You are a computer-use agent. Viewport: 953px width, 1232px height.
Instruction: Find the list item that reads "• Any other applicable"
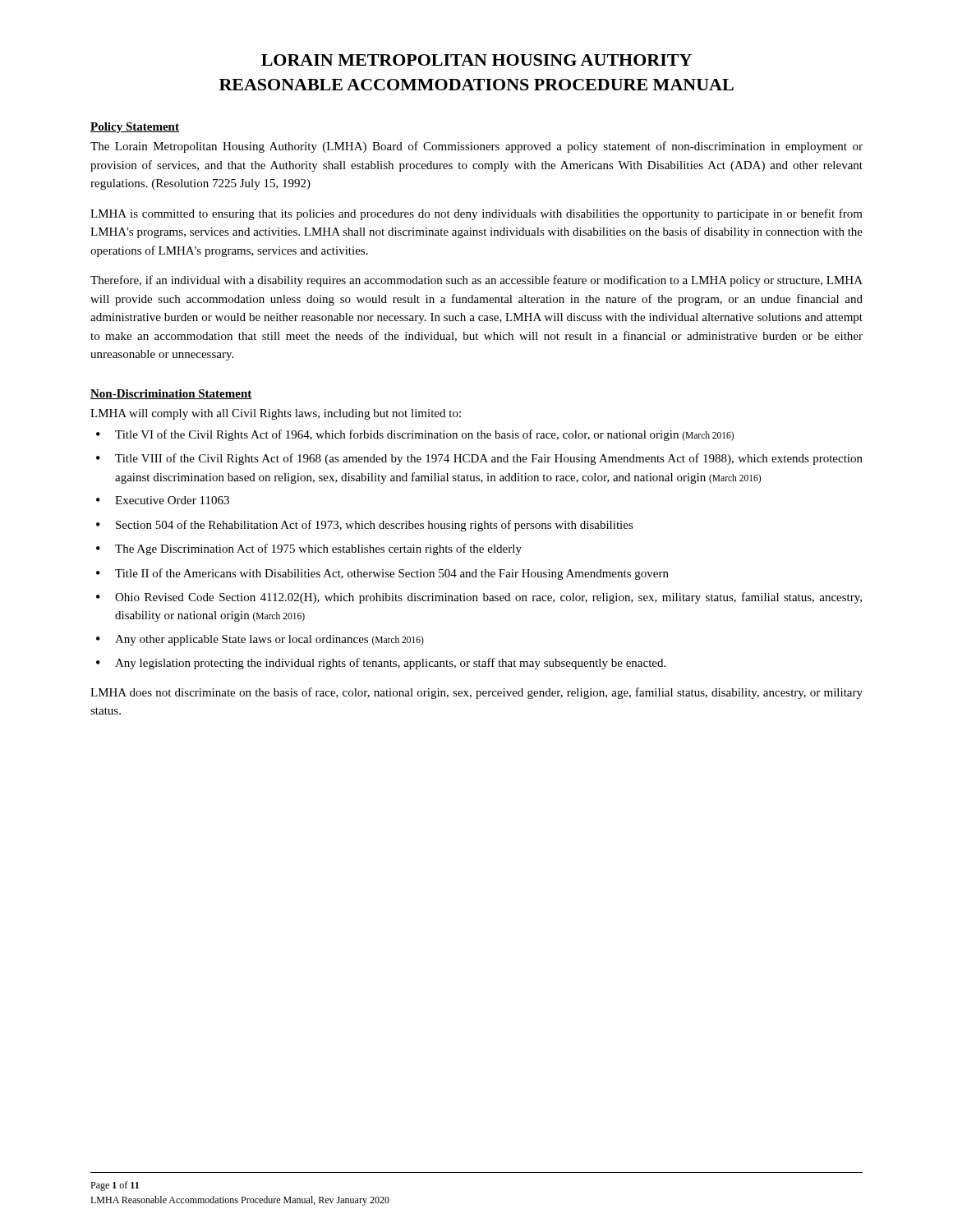(260, 640)
